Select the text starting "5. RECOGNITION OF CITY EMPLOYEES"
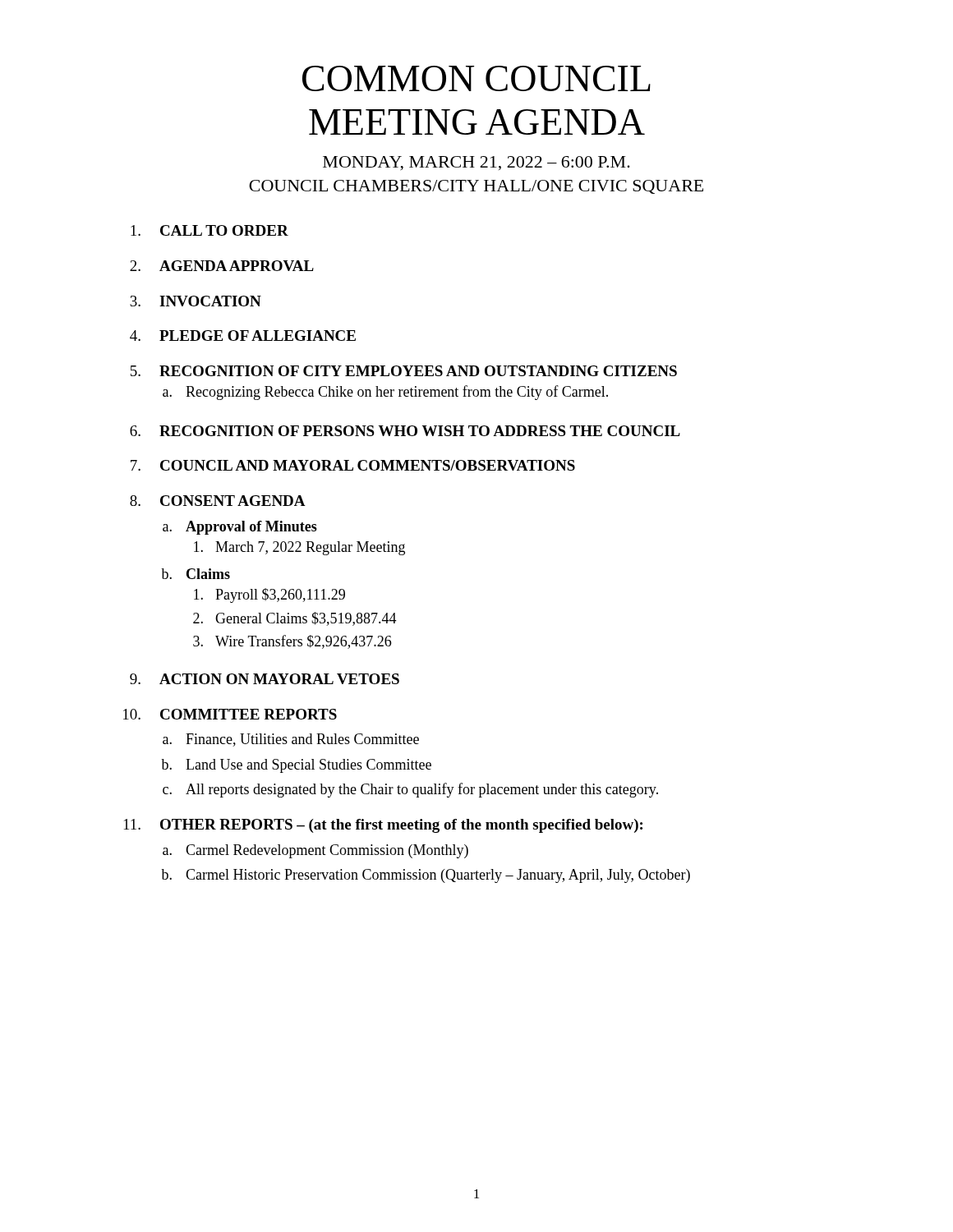Image resolution: width=953 pixels, height=1232 pixels. 476,384
